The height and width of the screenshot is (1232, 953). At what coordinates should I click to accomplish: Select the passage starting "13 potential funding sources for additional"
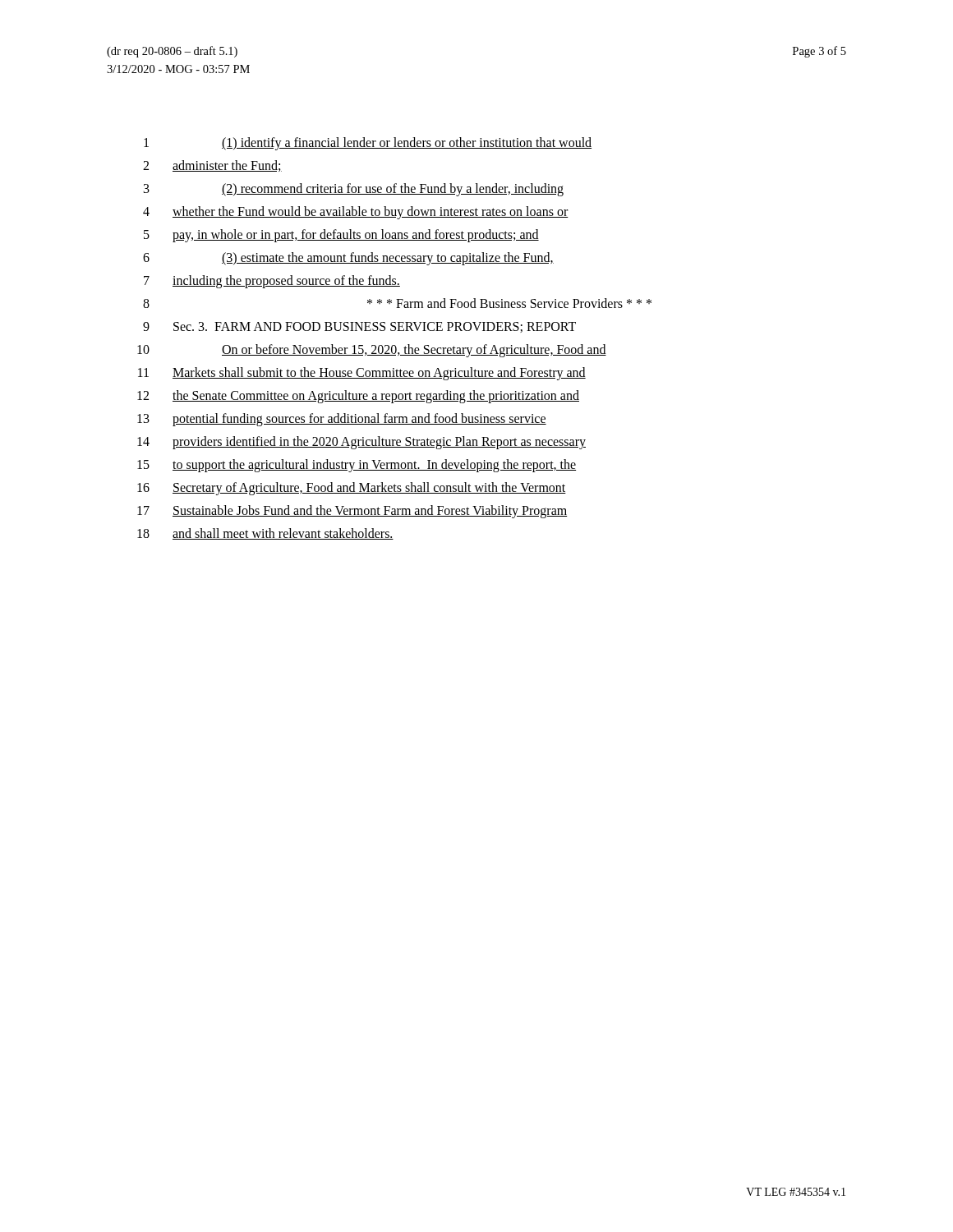pos(476,419)
